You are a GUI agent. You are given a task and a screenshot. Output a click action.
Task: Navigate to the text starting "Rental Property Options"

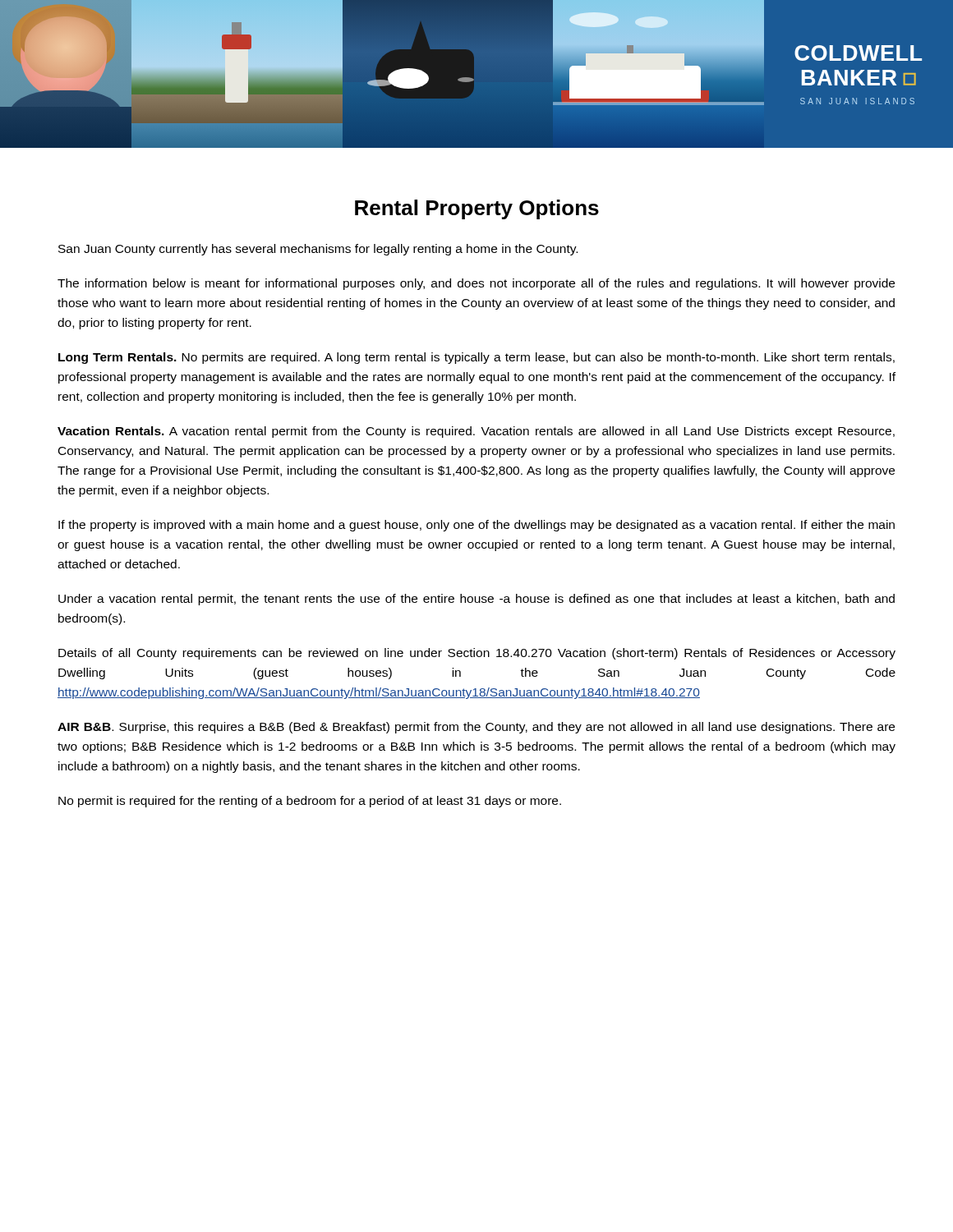(x=476, y=208)
